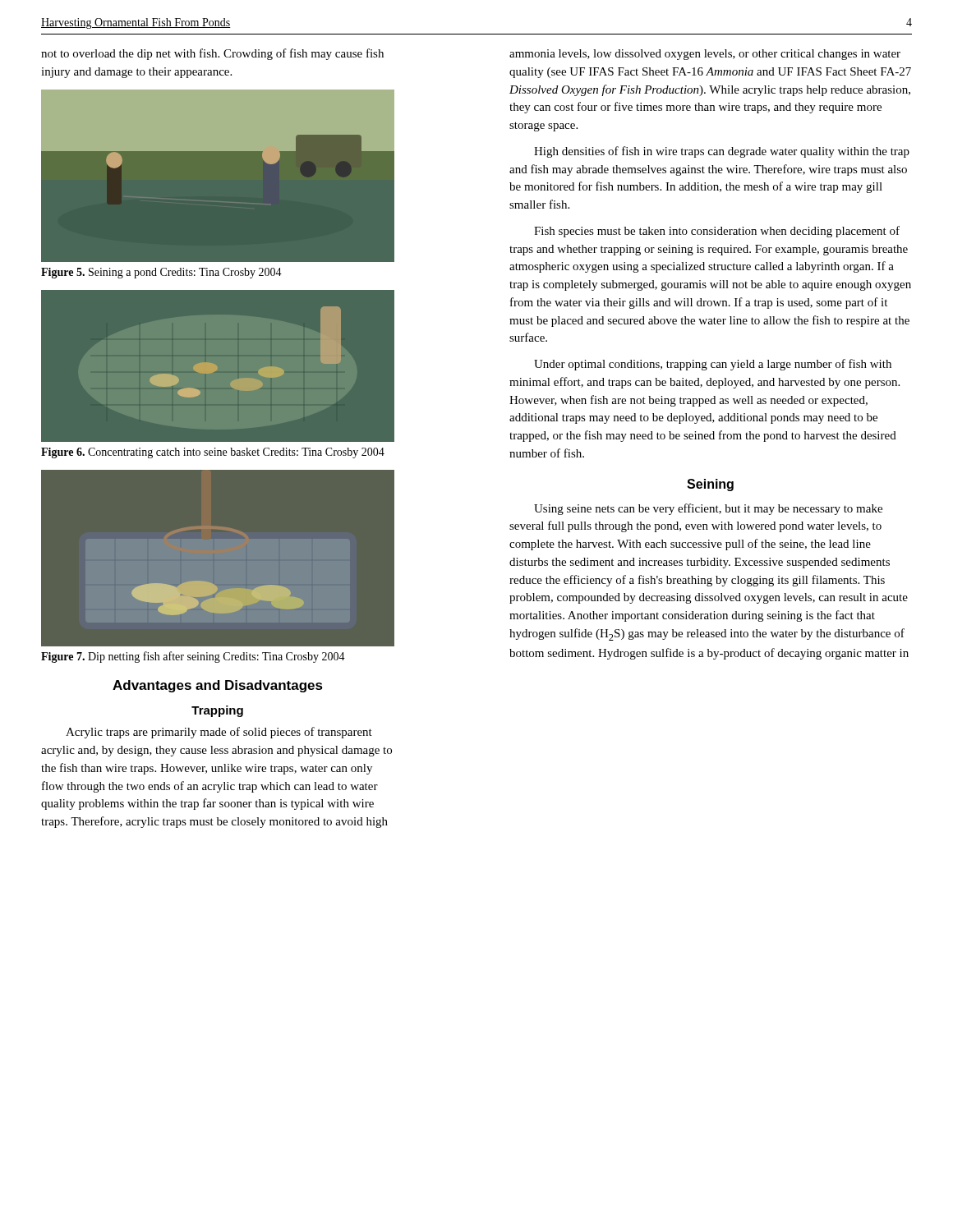Click the caption that begins "Figure 7. Dip netting fish after seining"
The image size is (953, 1232).
tap(218, 657)
